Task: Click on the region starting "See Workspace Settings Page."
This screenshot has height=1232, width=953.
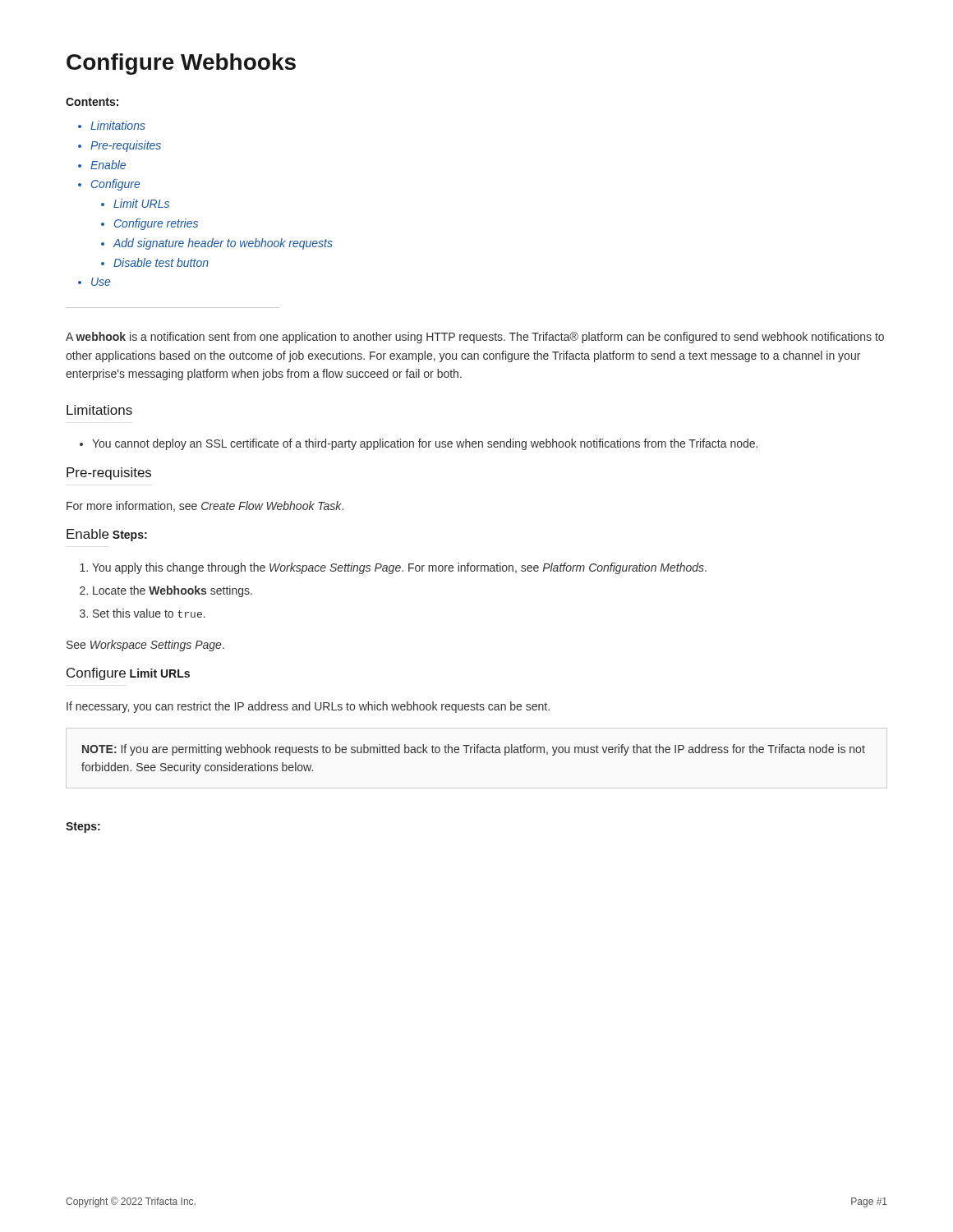Action: [x=145, y=646]
